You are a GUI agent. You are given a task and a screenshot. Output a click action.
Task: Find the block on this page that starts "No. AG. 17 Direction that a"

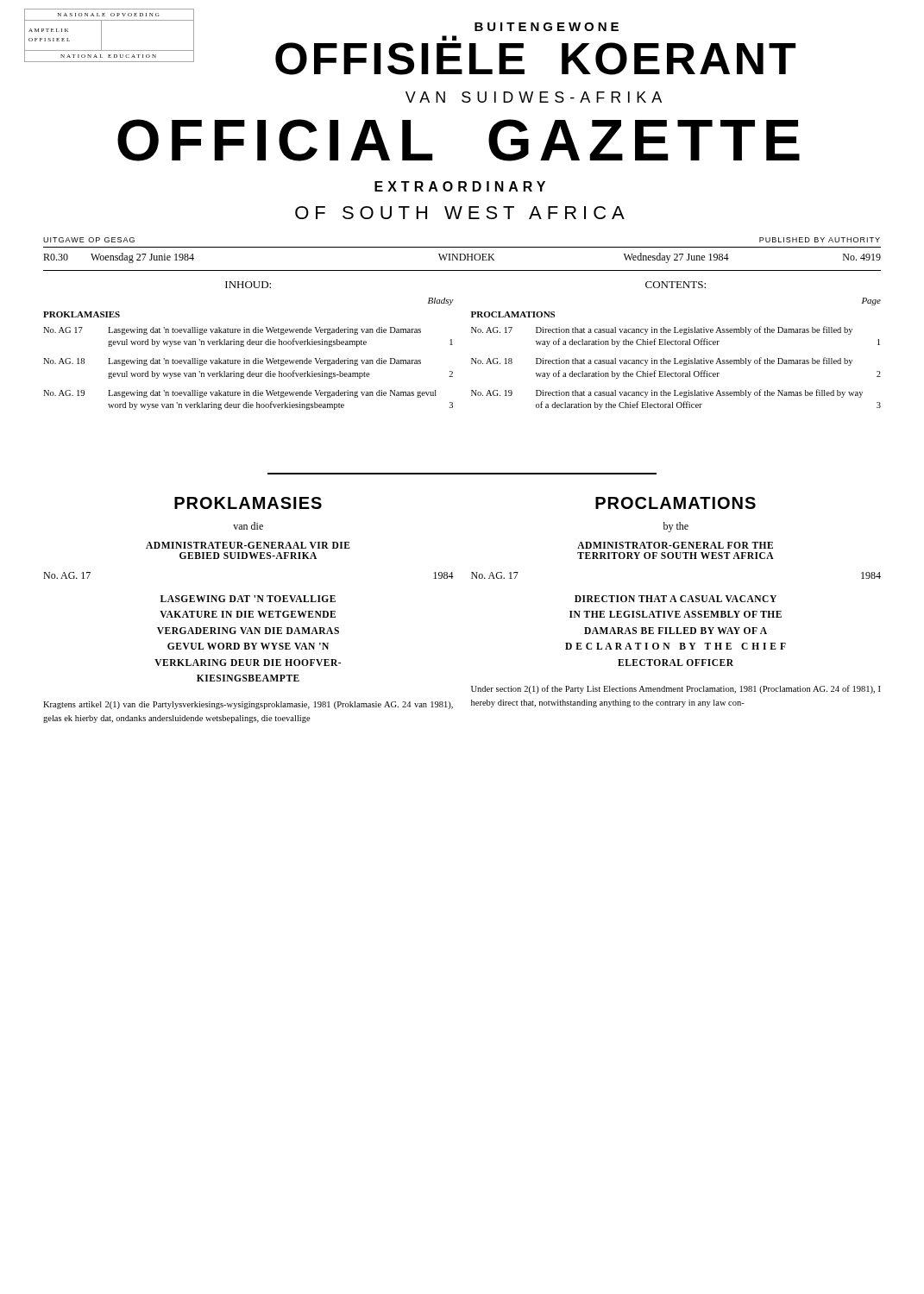676,337
